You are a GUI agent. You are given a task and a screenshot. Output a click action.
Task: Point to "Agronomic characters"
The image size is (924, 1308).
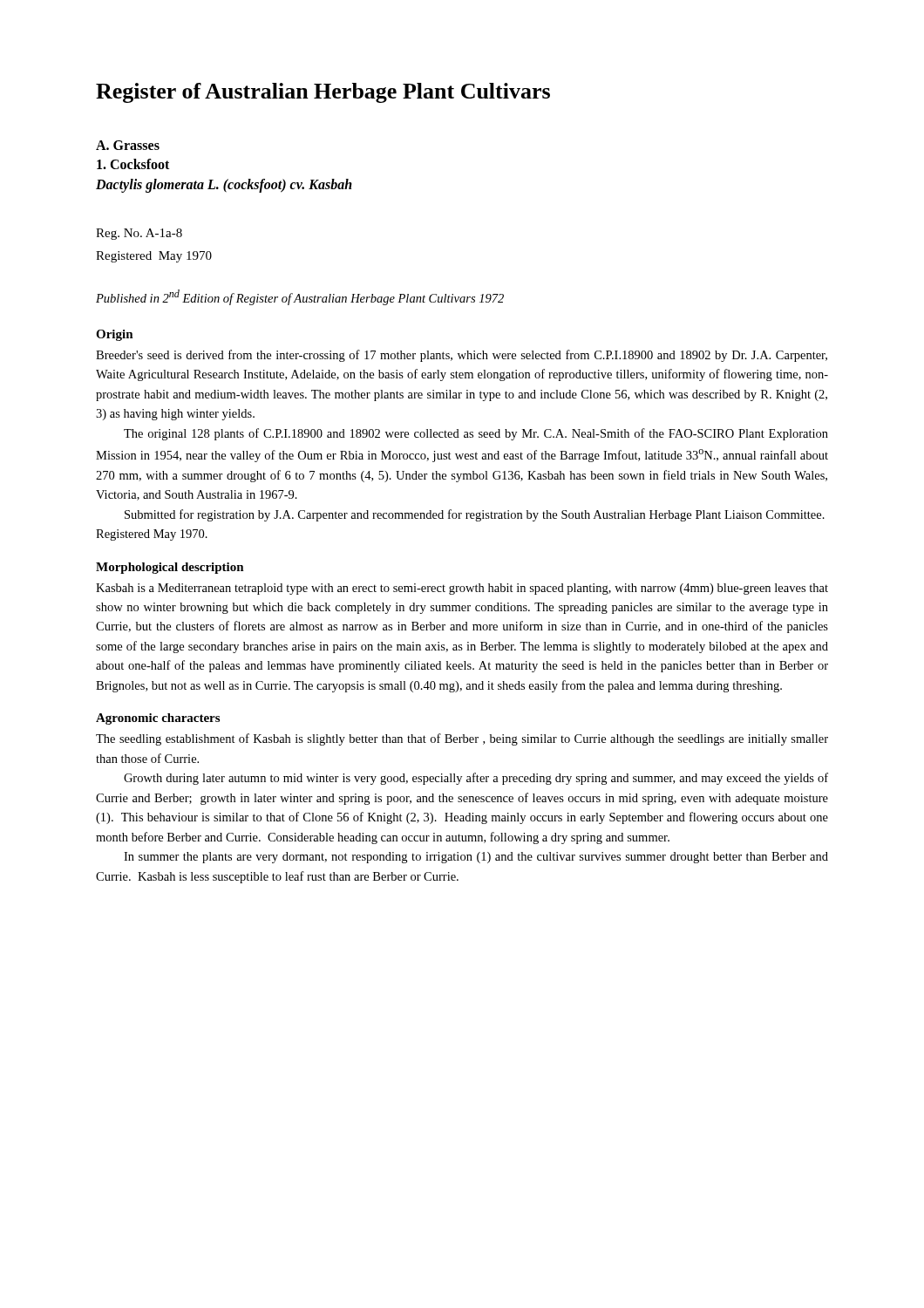[158, 718]
